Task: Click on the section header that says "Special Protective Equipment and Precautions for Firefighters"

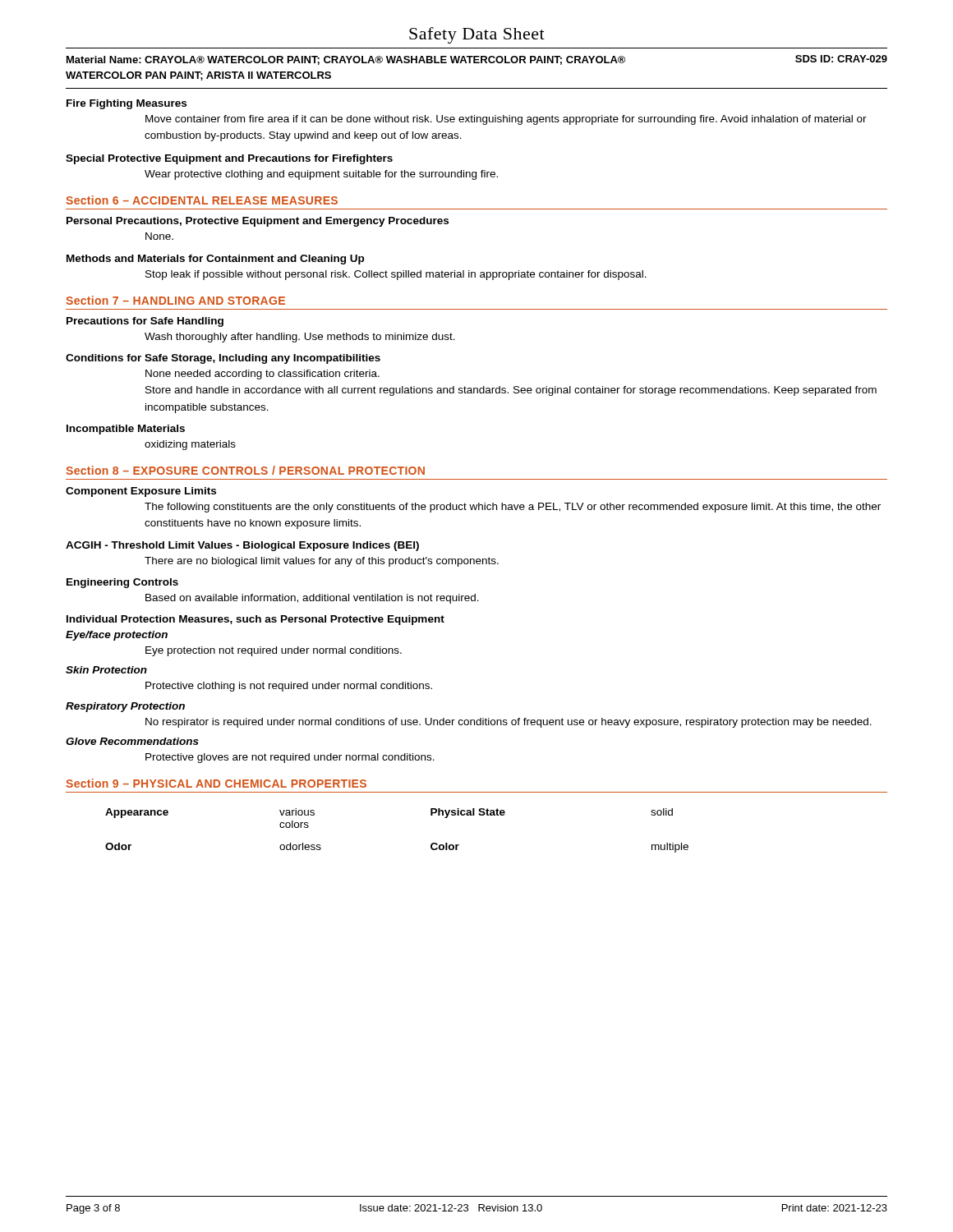Action: pyautogui.click(x=229, y=158)
